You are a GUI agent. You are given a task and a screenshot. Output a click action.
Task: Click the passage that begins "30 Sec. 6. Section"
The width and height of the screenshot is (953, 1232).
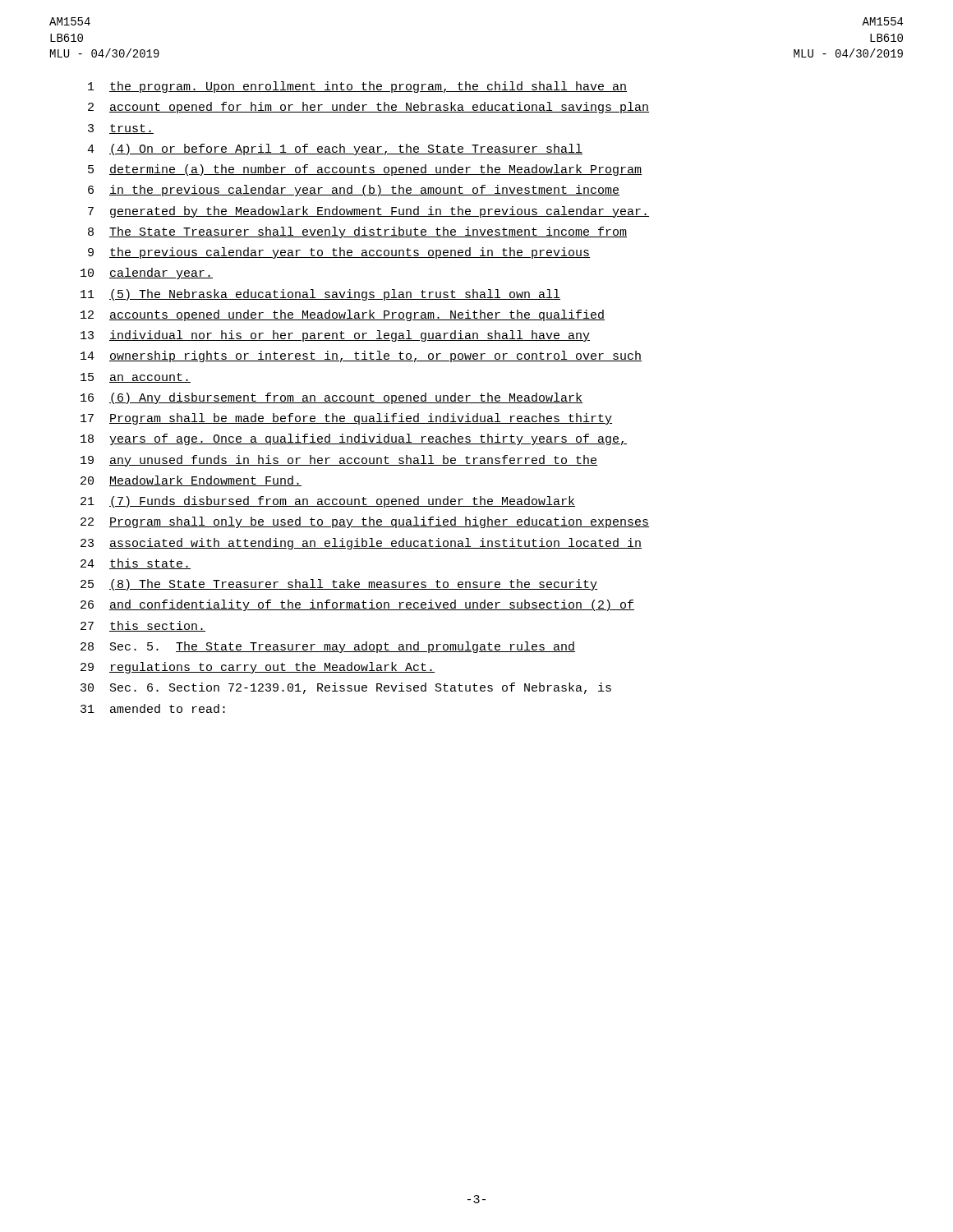pos(476,689)
